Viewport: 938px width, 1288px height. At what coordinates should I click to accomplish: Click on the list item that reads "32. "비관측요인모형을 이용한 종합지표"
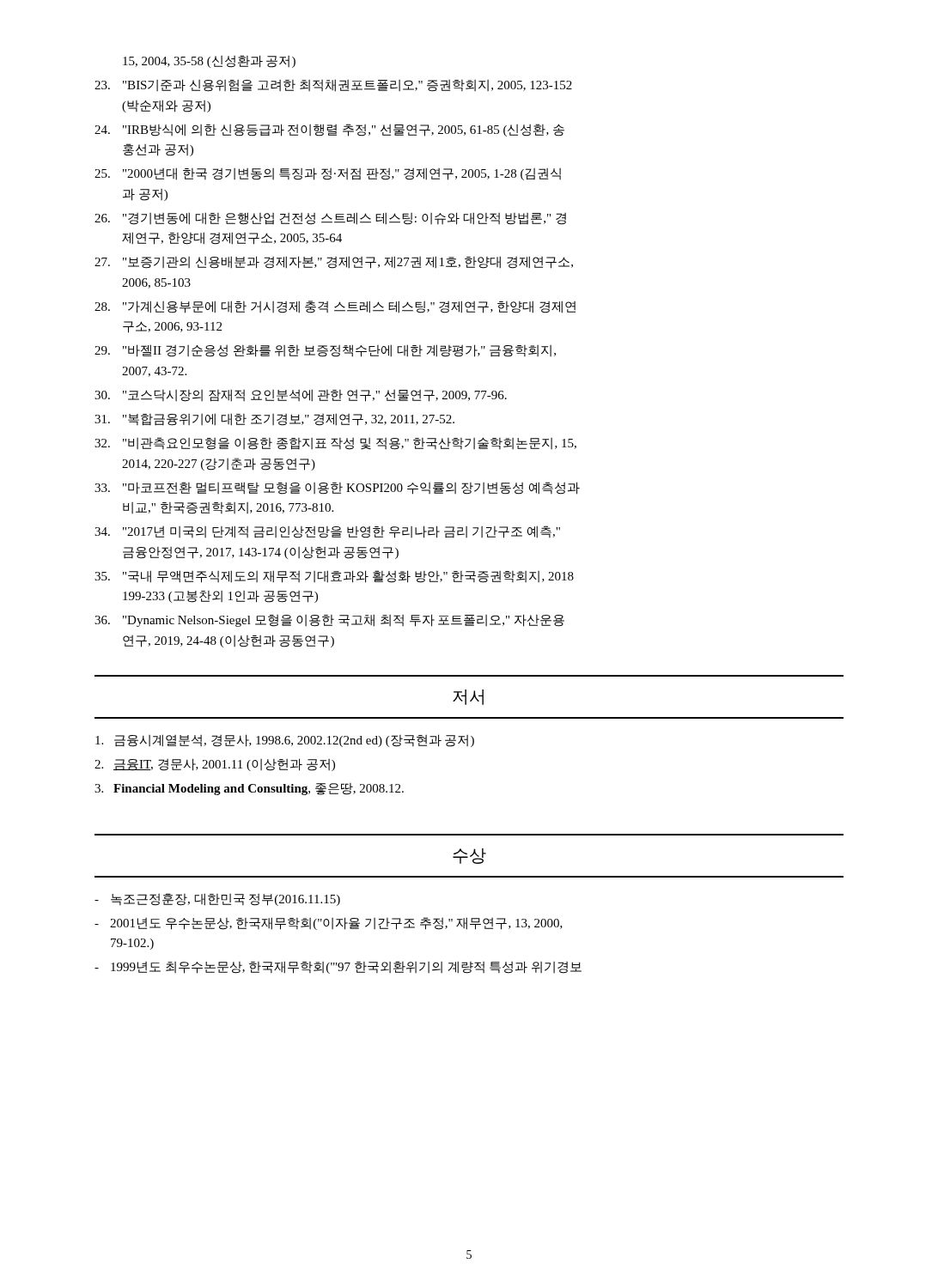point(469,454)
